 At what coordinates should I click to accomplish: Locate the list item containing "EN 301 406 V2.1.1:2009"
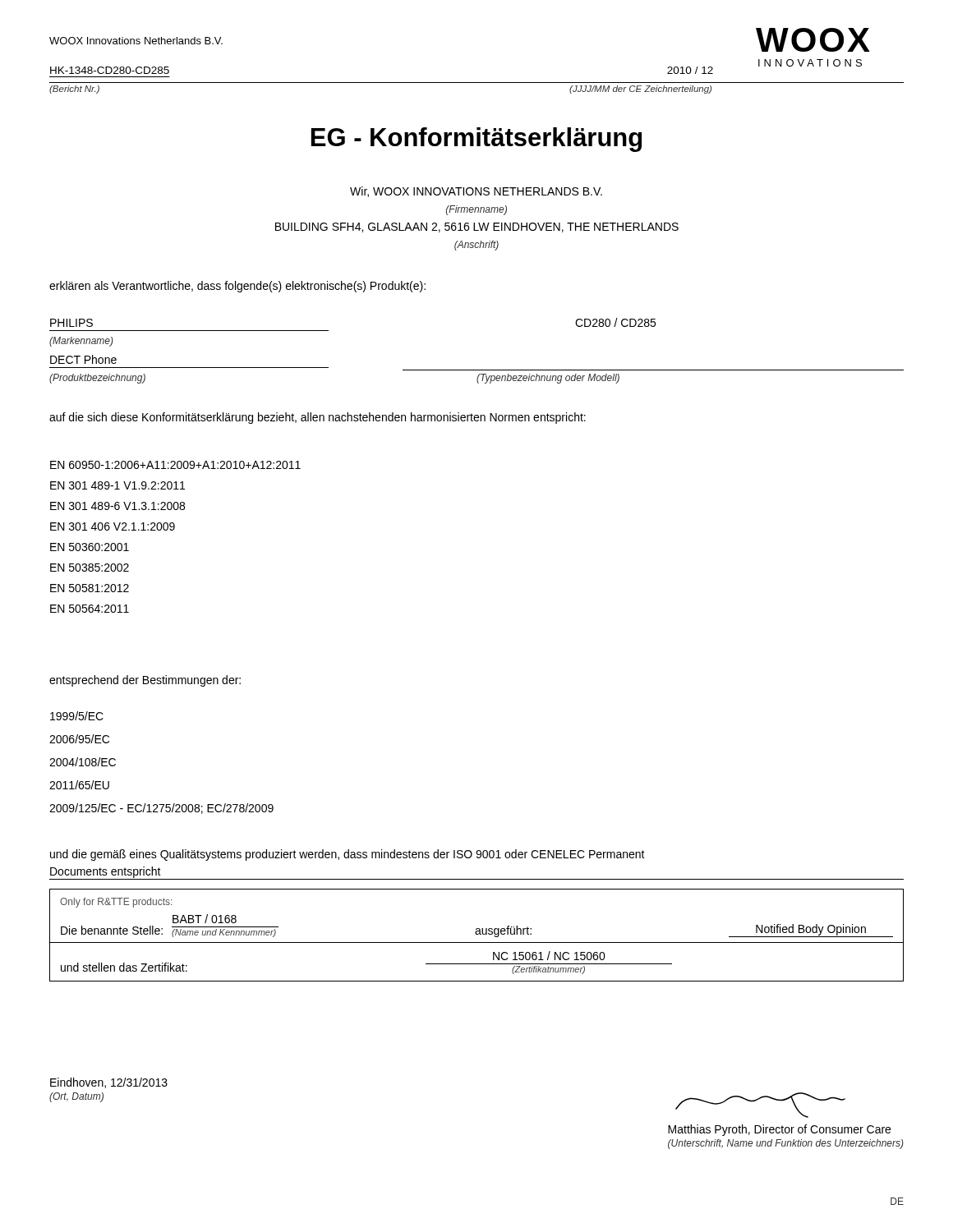click(x=112, y=526)
